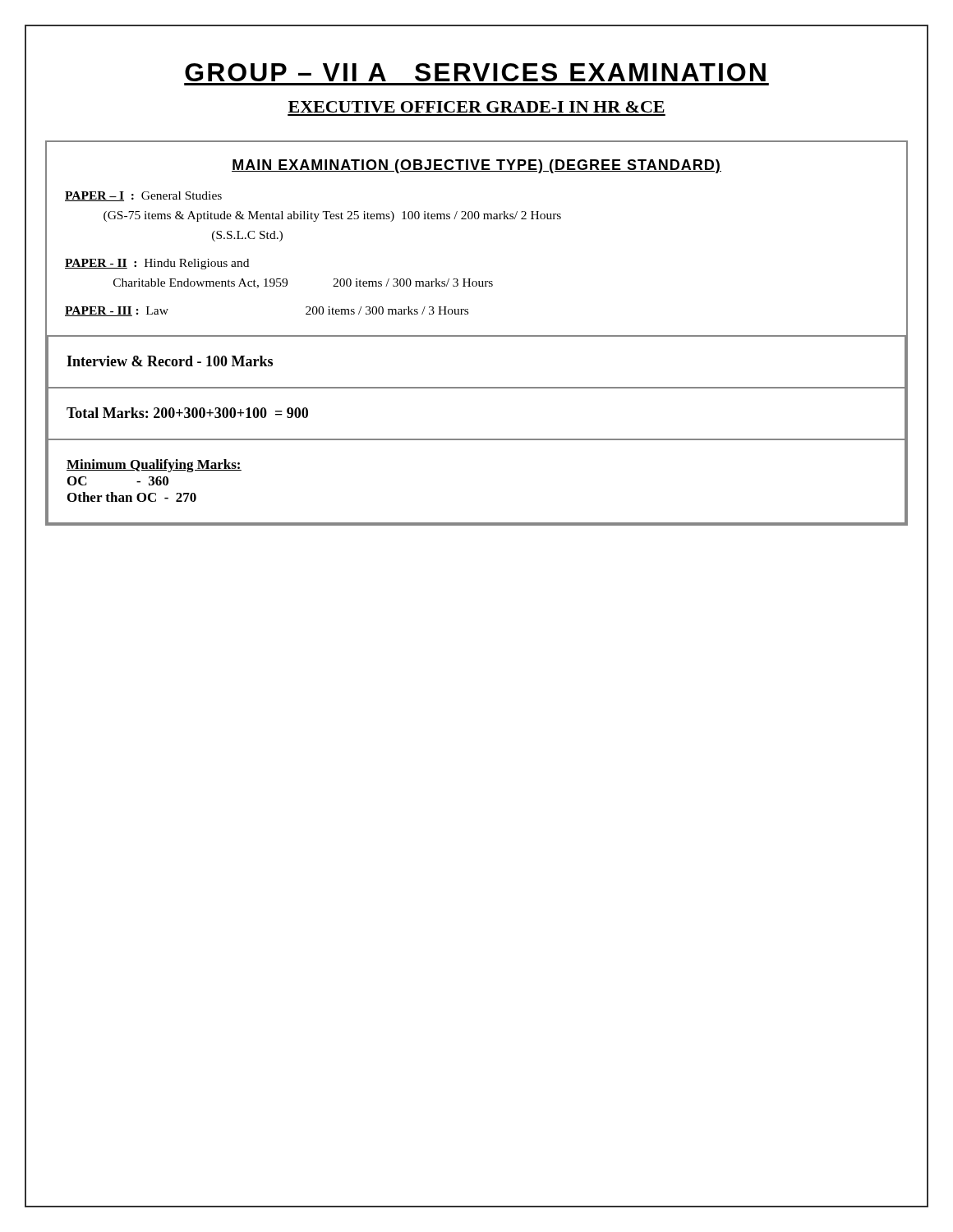953x1232 pixels.
Task: Point to the element starting "Total Marks: 200+300+300+100 ="
Action: (188, 413)
